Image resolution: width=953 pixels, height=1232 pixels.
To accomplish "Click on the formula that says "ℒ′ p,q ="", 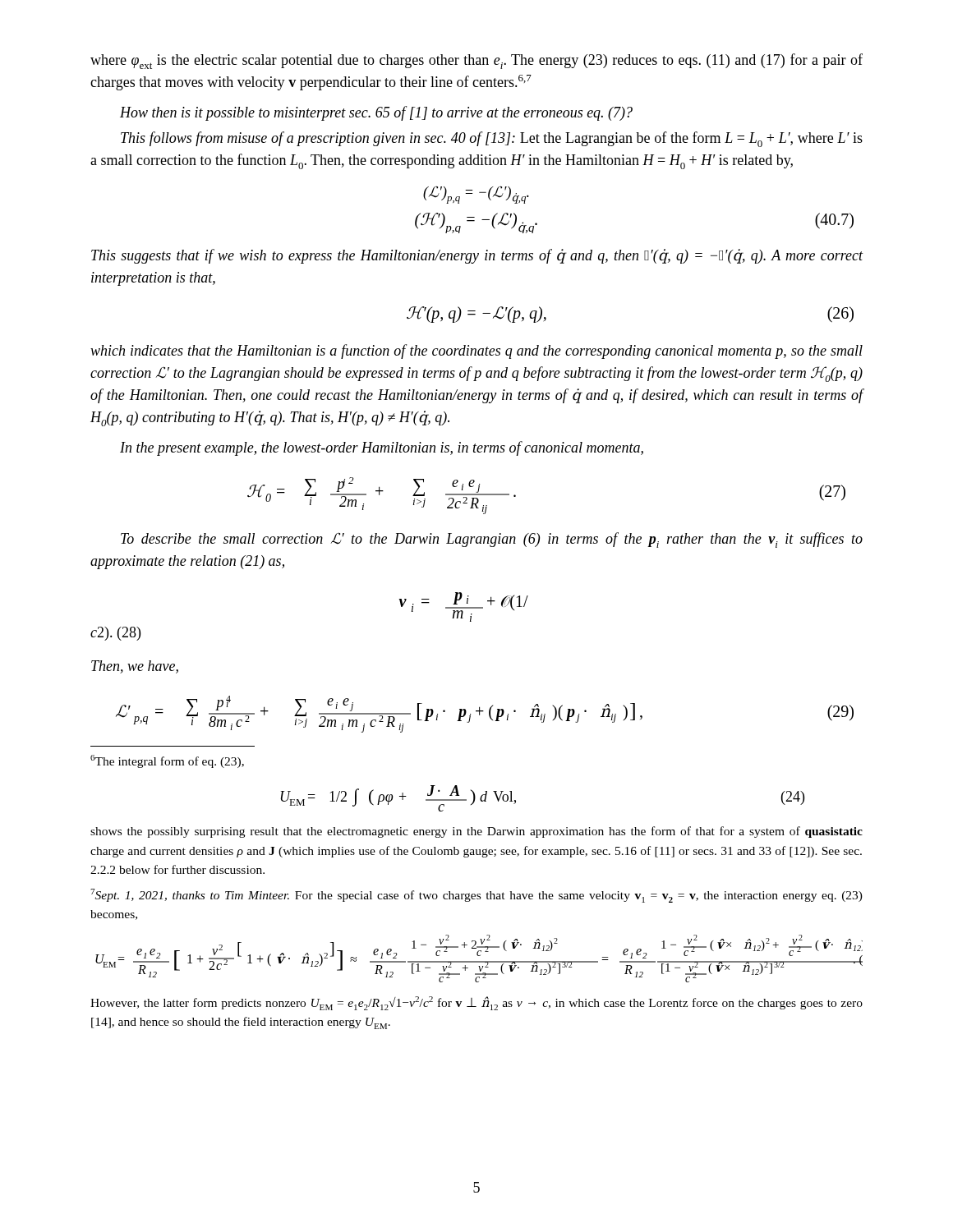I will (x=476, y=712).
